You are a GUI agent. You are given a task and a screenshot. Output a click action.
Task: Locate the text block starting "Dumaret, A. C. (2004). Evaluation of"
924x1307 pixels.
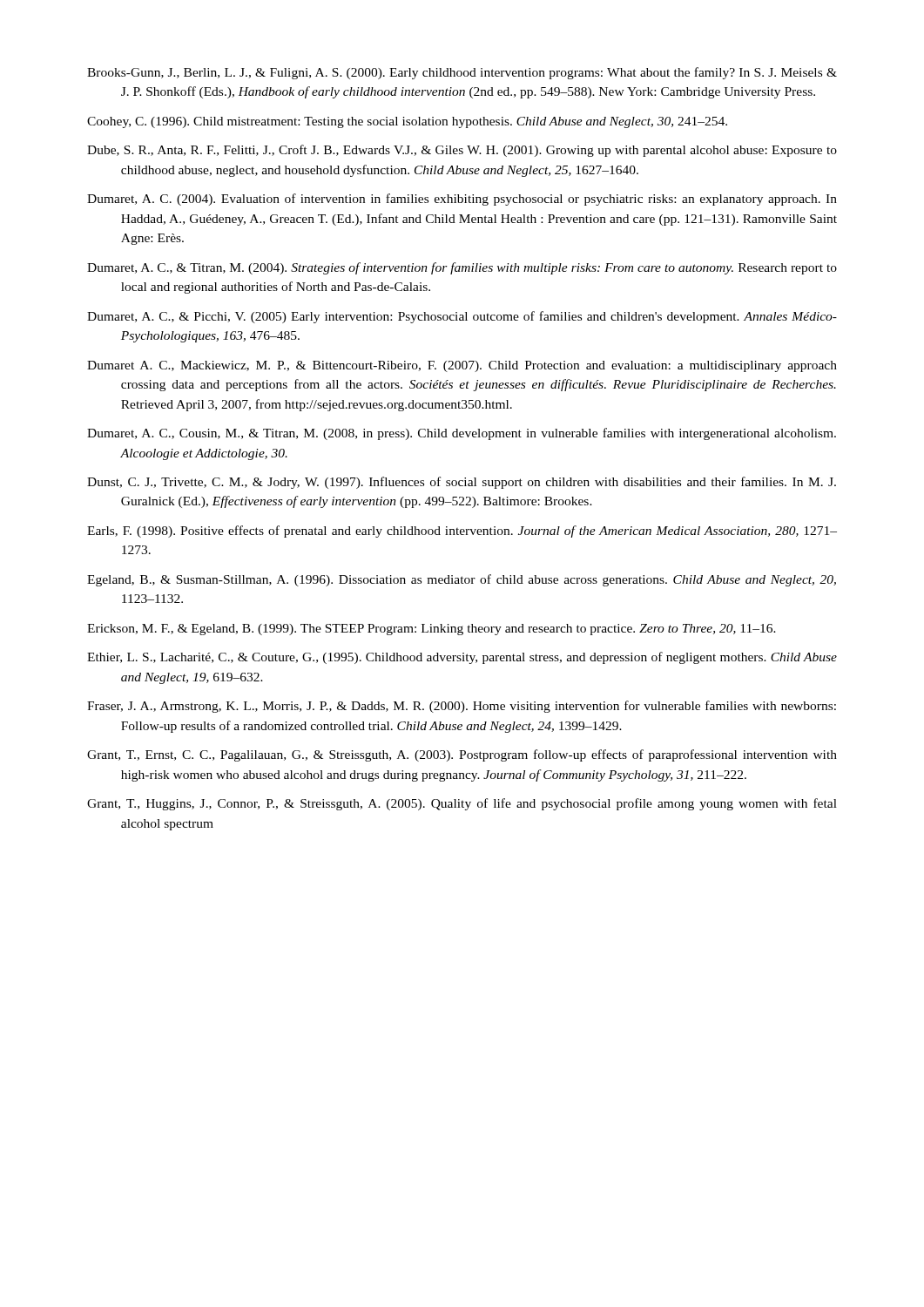pyautogui.click(x=462, y=218)
